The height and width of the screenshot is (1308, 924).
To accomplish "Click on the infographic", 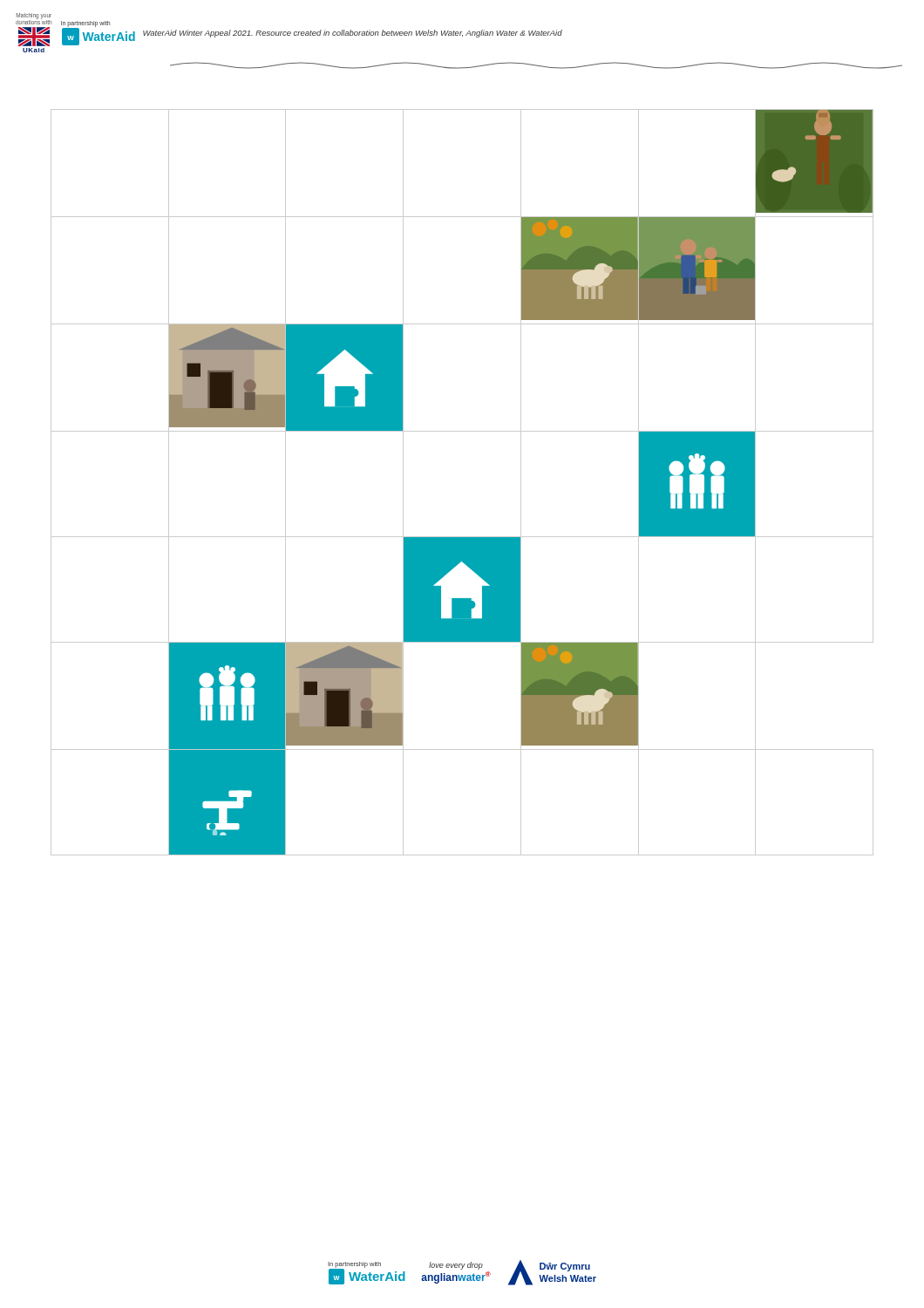I will [462, 482].
